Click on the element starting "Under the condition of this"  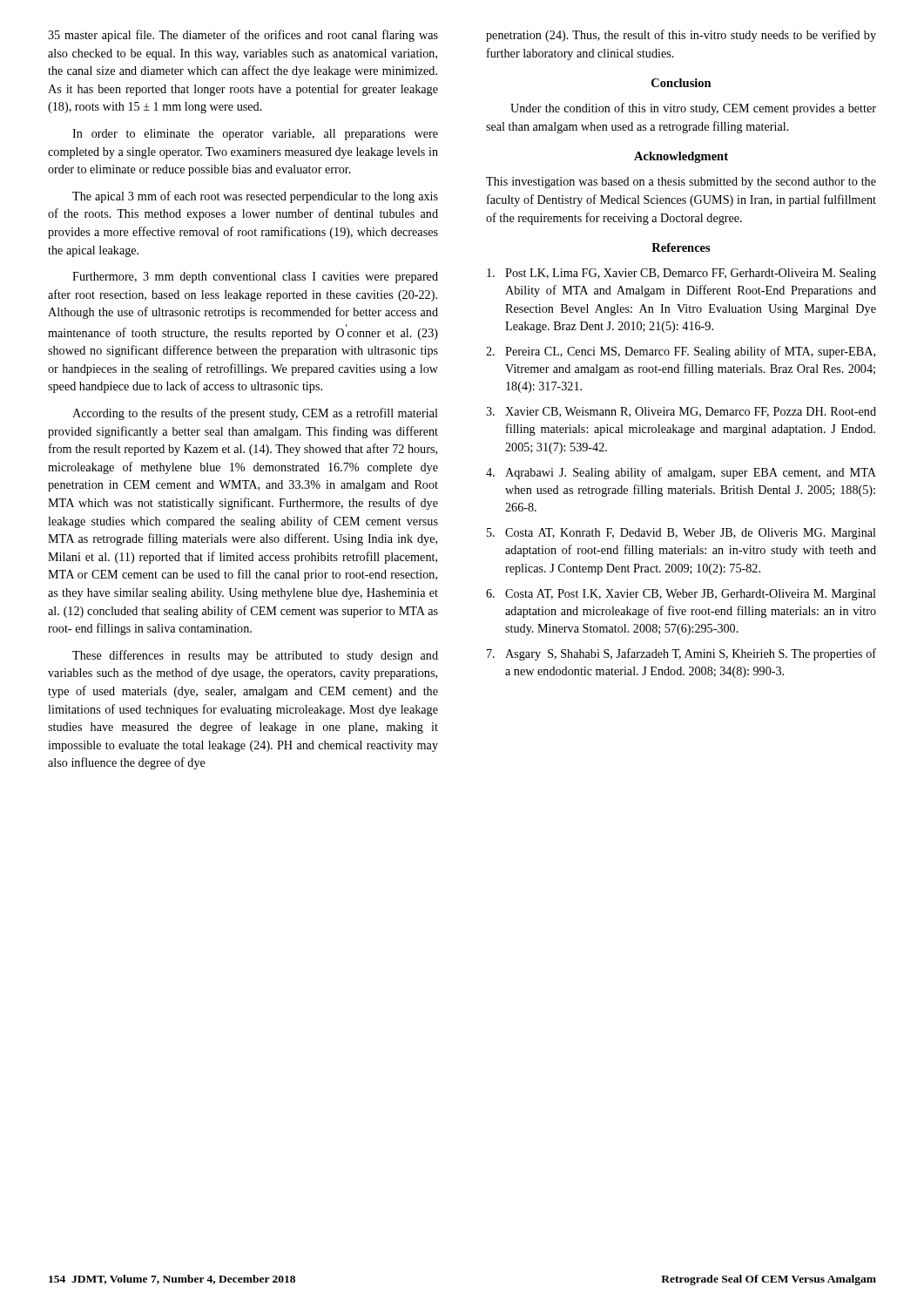pyautogui.click(x=681, y=117)
